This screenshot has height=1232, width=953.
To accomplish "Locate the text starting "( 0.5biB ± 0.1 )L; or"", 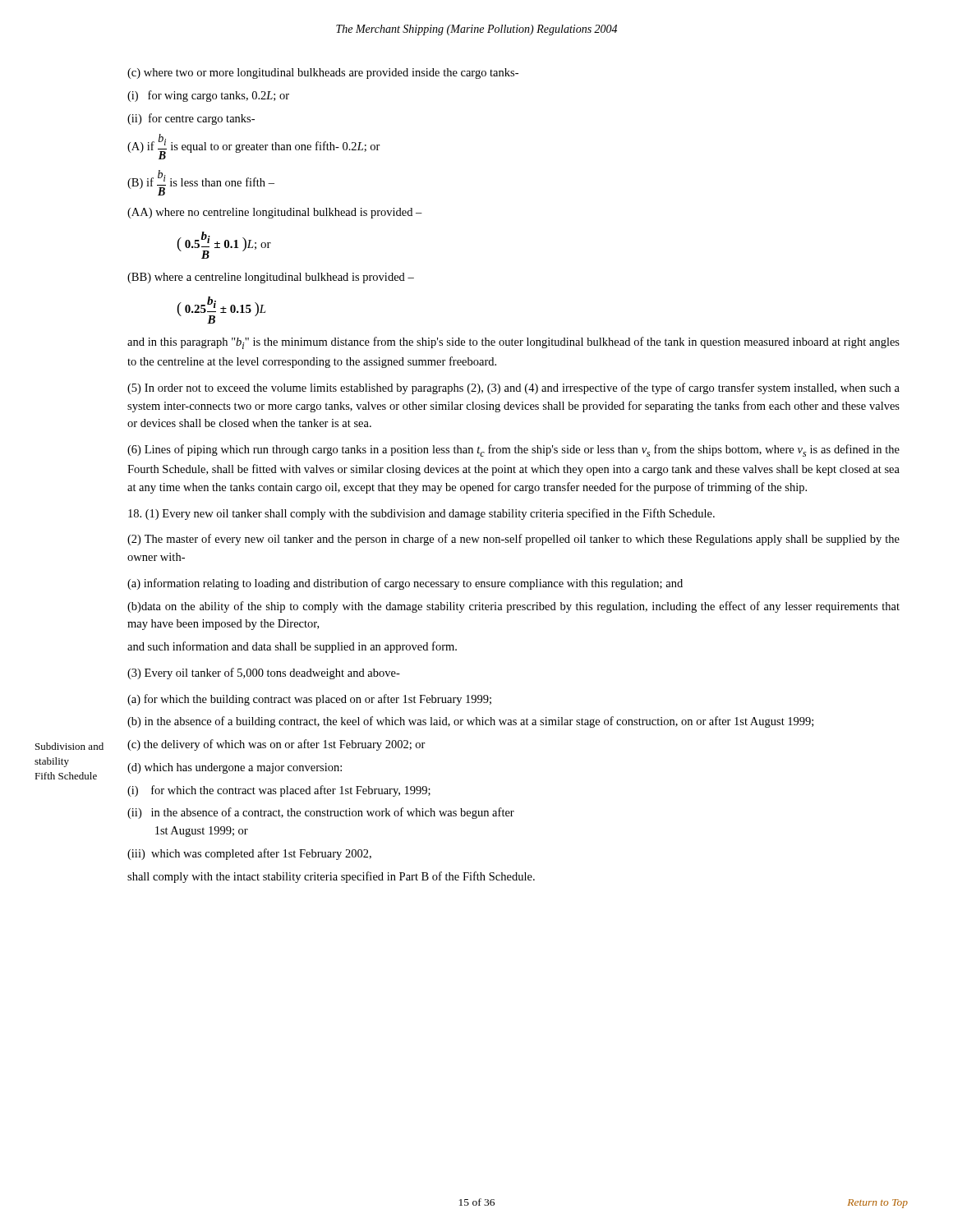I will pos(224,245).
